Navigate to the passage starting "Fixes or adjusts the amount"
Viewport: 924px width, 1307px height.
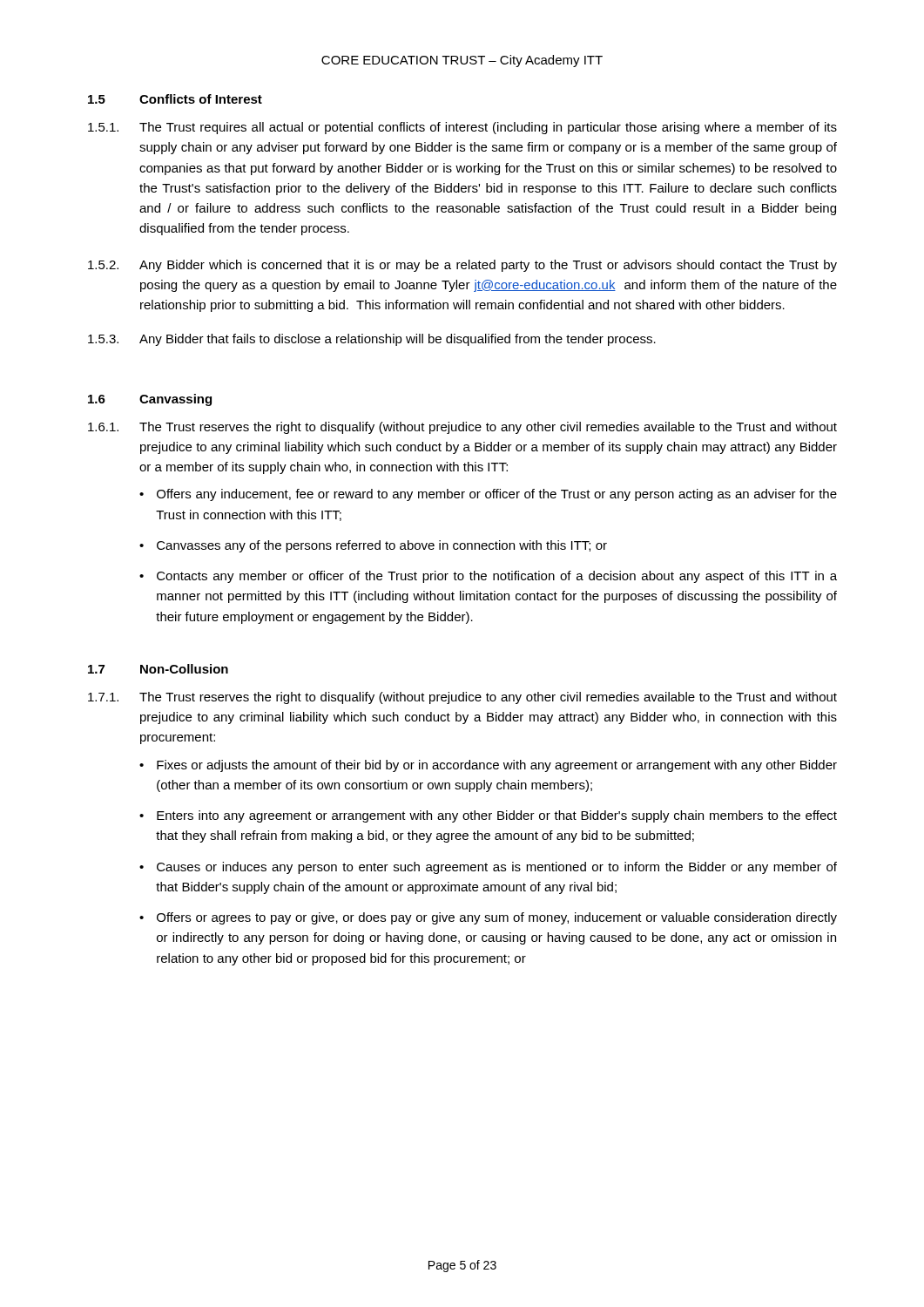[497, 774]
